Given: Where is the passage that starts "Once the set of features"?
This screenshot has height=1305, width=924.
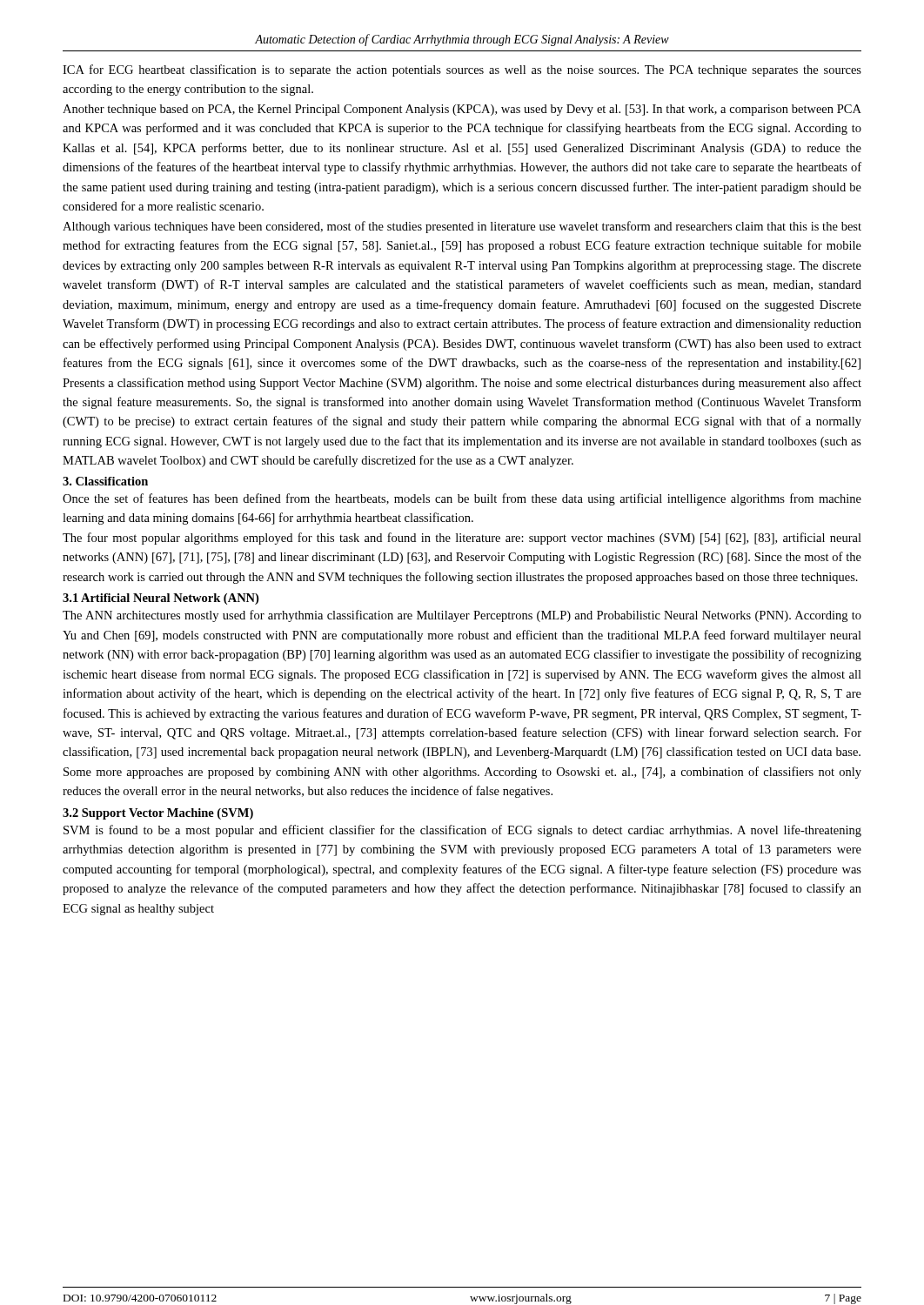Looking at the screenshot, I should (x=462, y=508).
